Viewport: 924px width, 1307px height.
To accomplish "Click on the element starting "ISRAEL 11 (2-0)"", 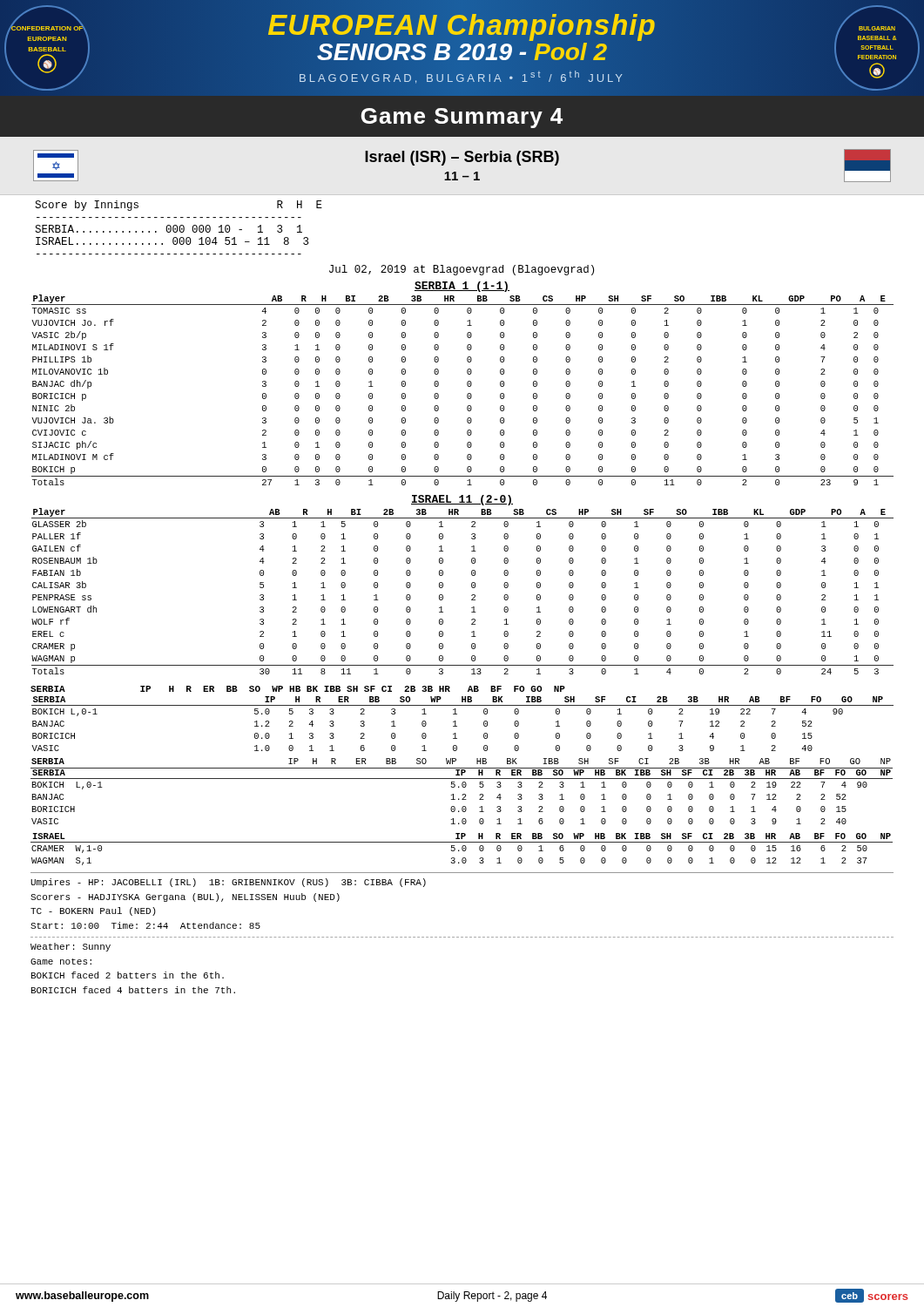I will pos(462,500).
